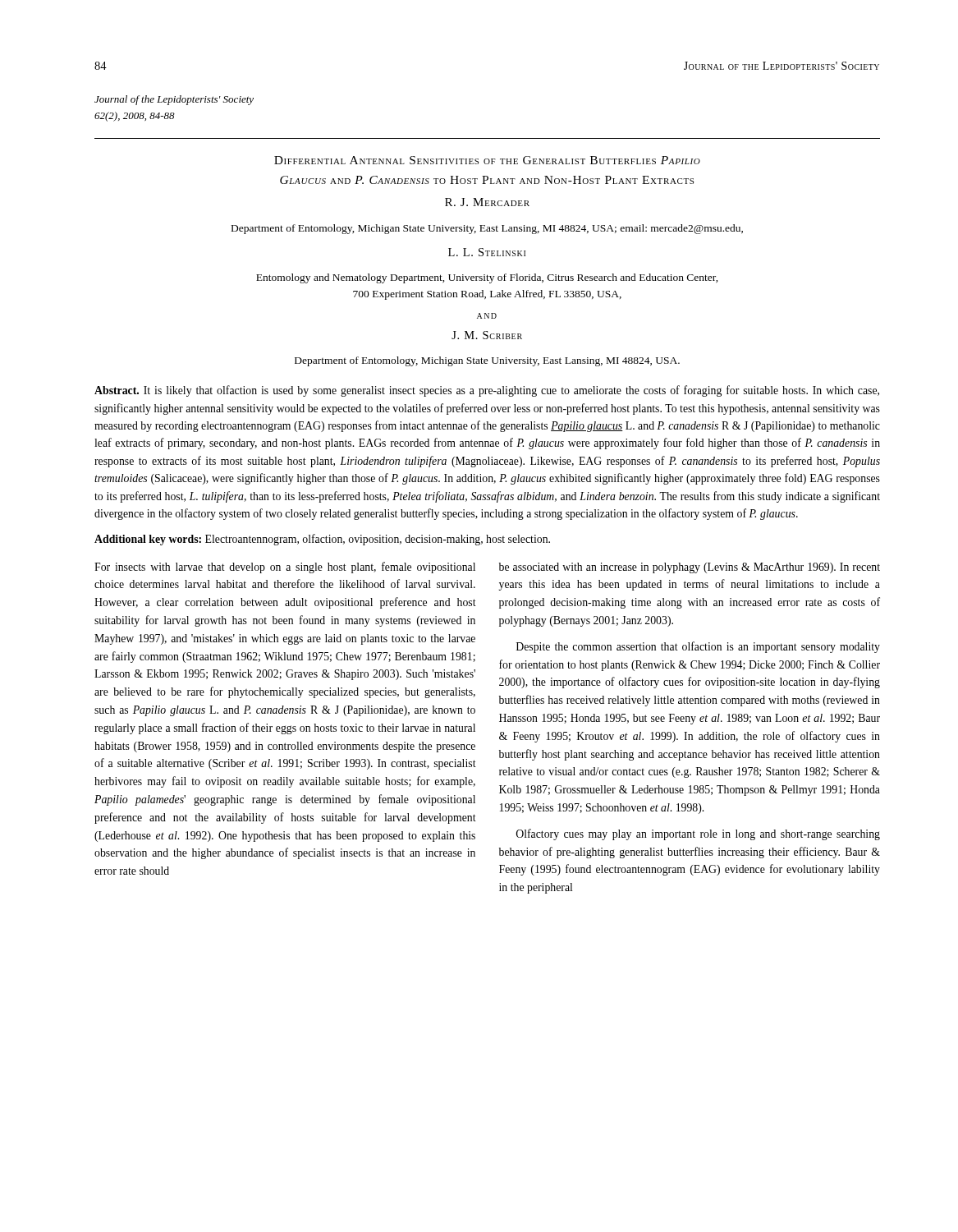Select the text with the text "J. M. Scriber"

point(487,335)
